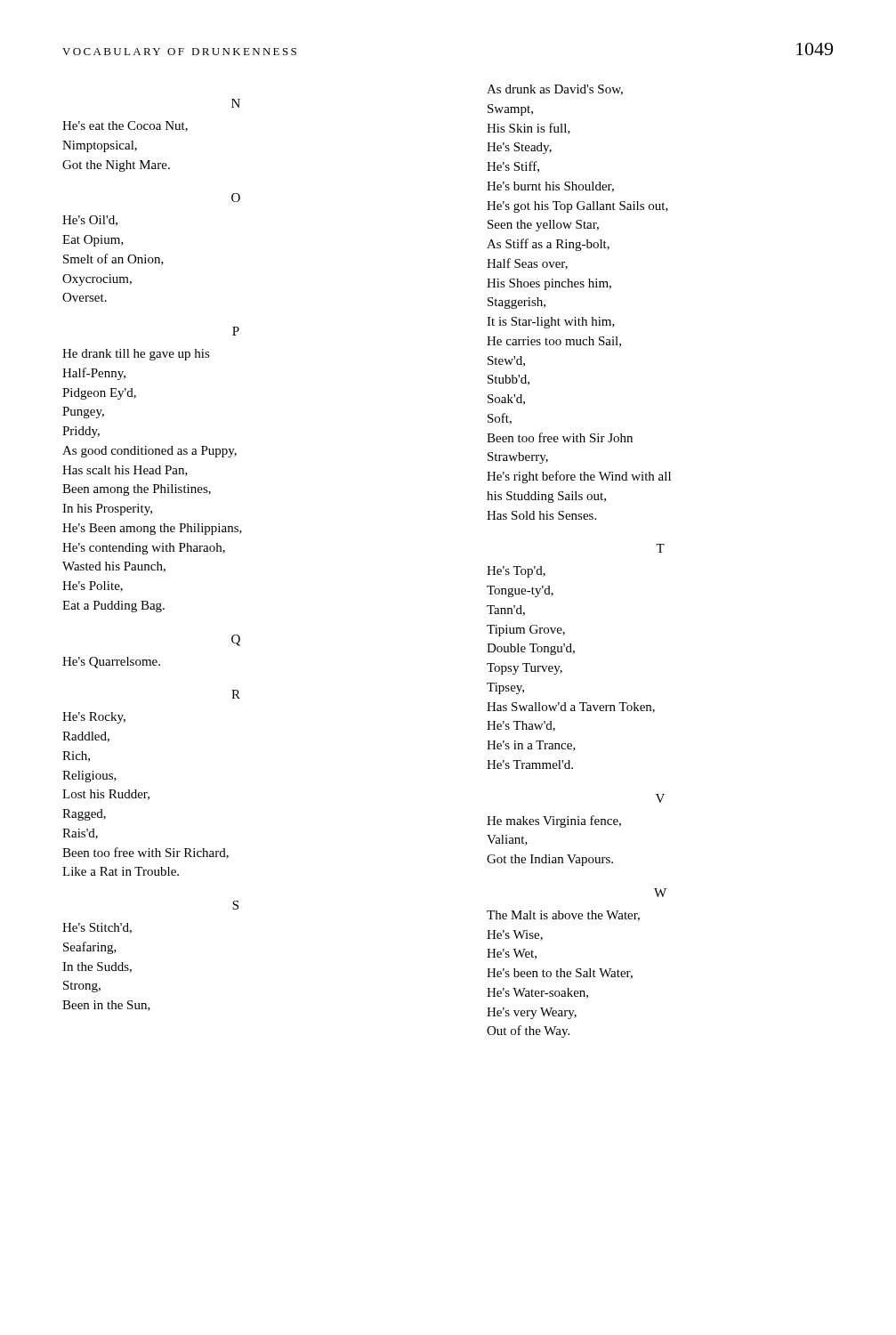Point to the block starting "He makes Virginia fence, Valiant, Got the"
Viewport: 896px width, 1335px height.
(x=554, y=821)
